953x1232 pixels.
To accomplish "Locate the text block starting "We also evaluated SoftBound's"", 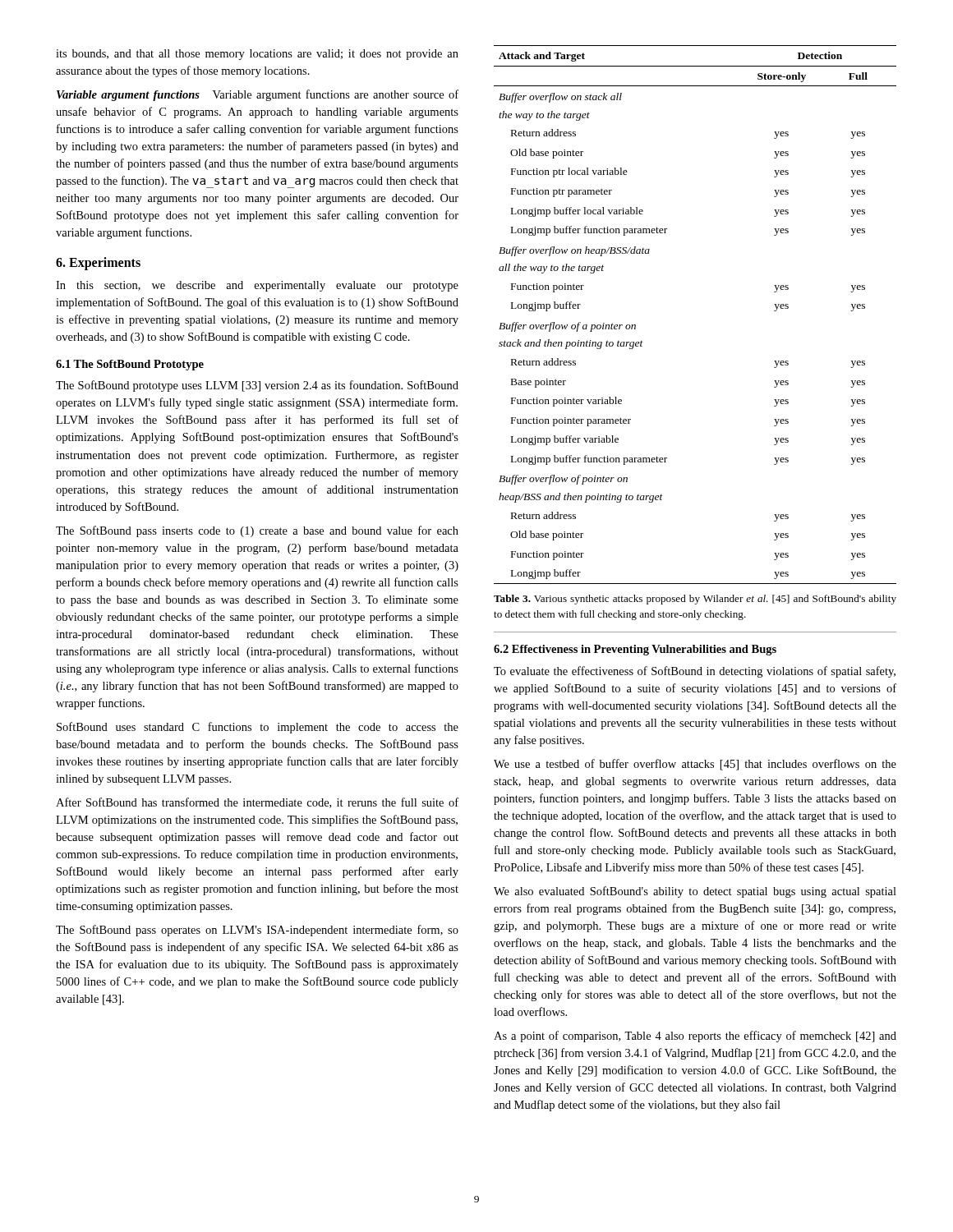I will [695, 952].
